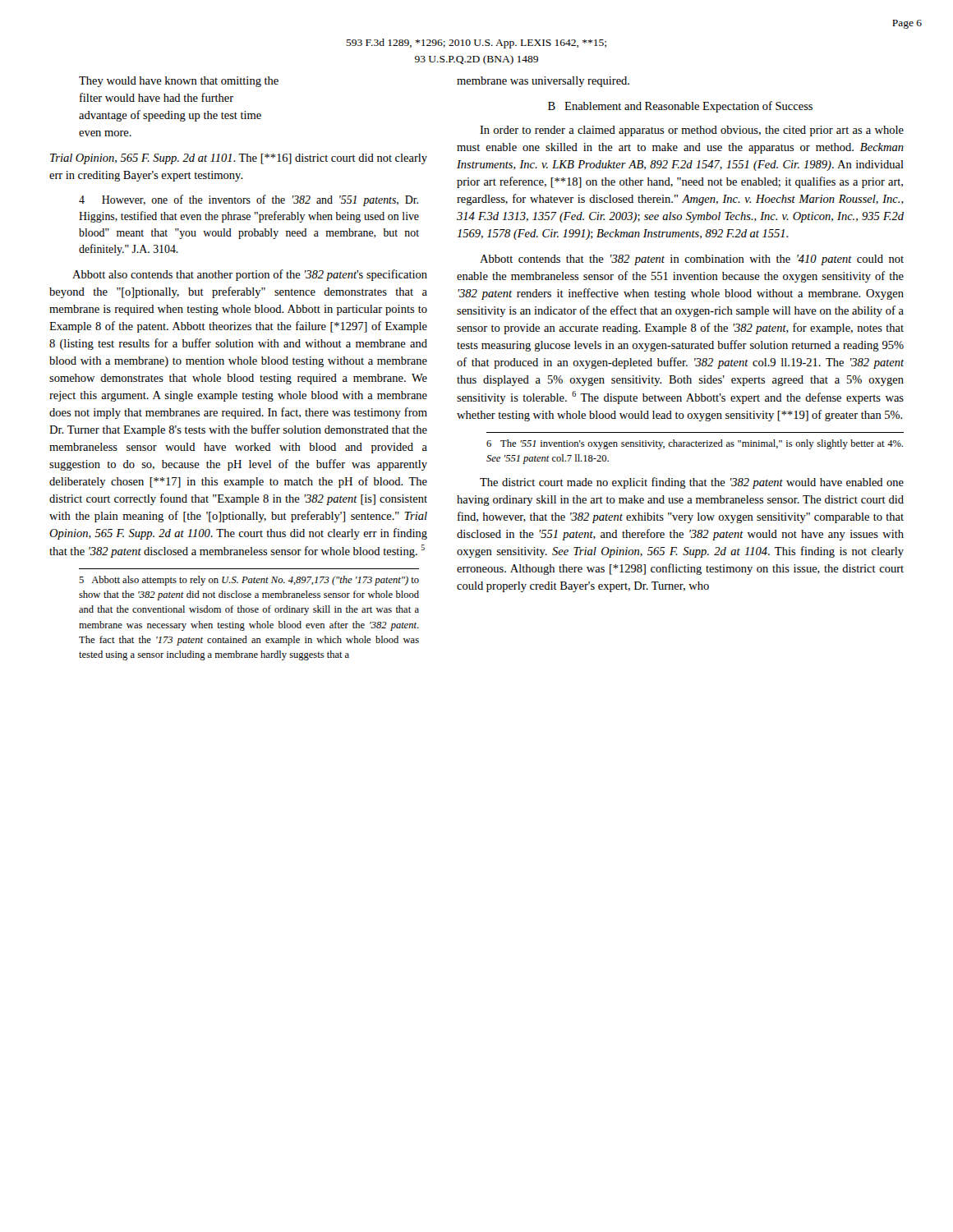Viewport: 953px width, 1232px height.
Task: Locate the block of text that opens with "They would have known that omitting the"
Action: (x=253, y=107)
